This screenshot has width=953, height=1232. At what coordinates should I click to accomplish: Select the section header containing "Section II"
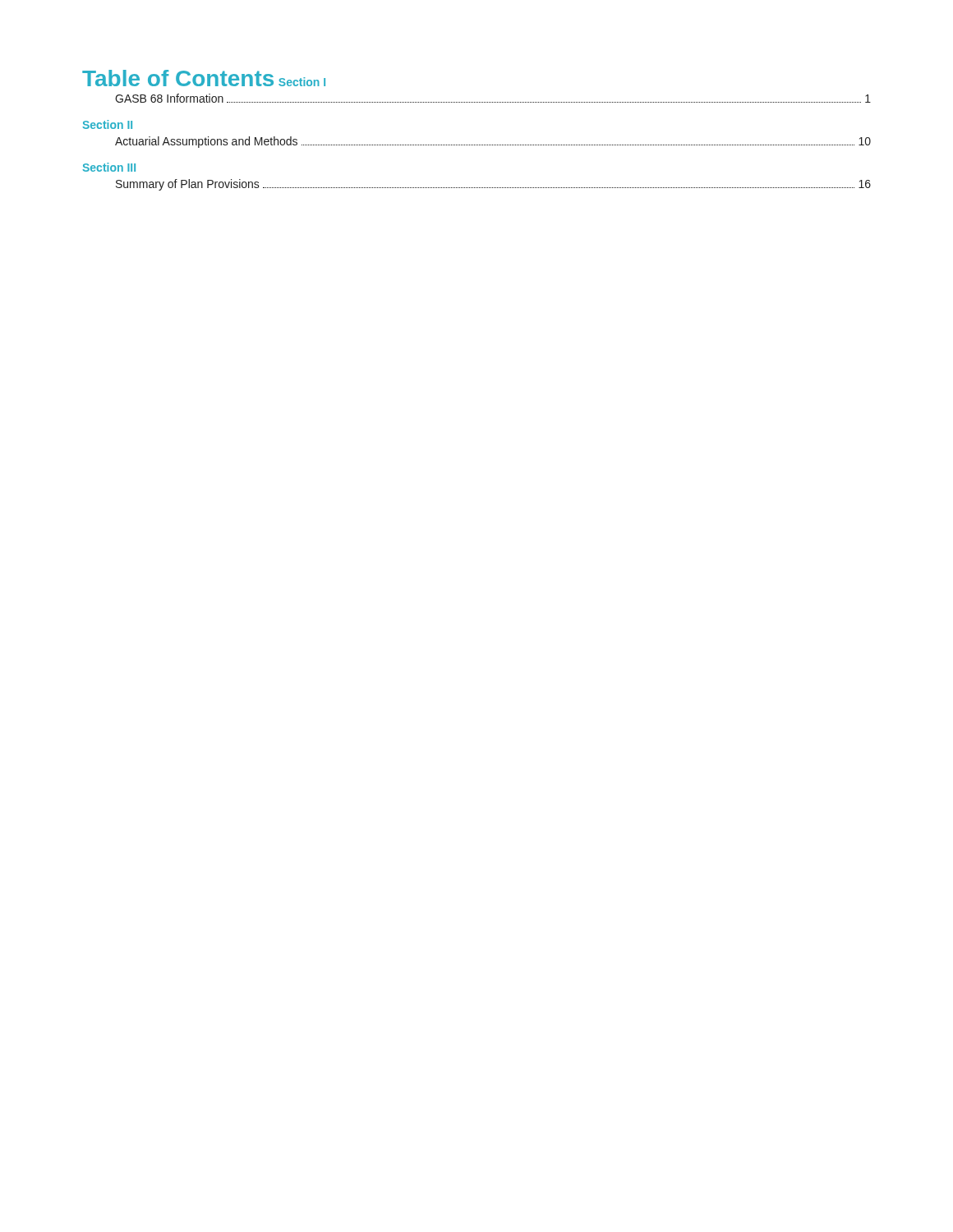[x=108, y=125]
